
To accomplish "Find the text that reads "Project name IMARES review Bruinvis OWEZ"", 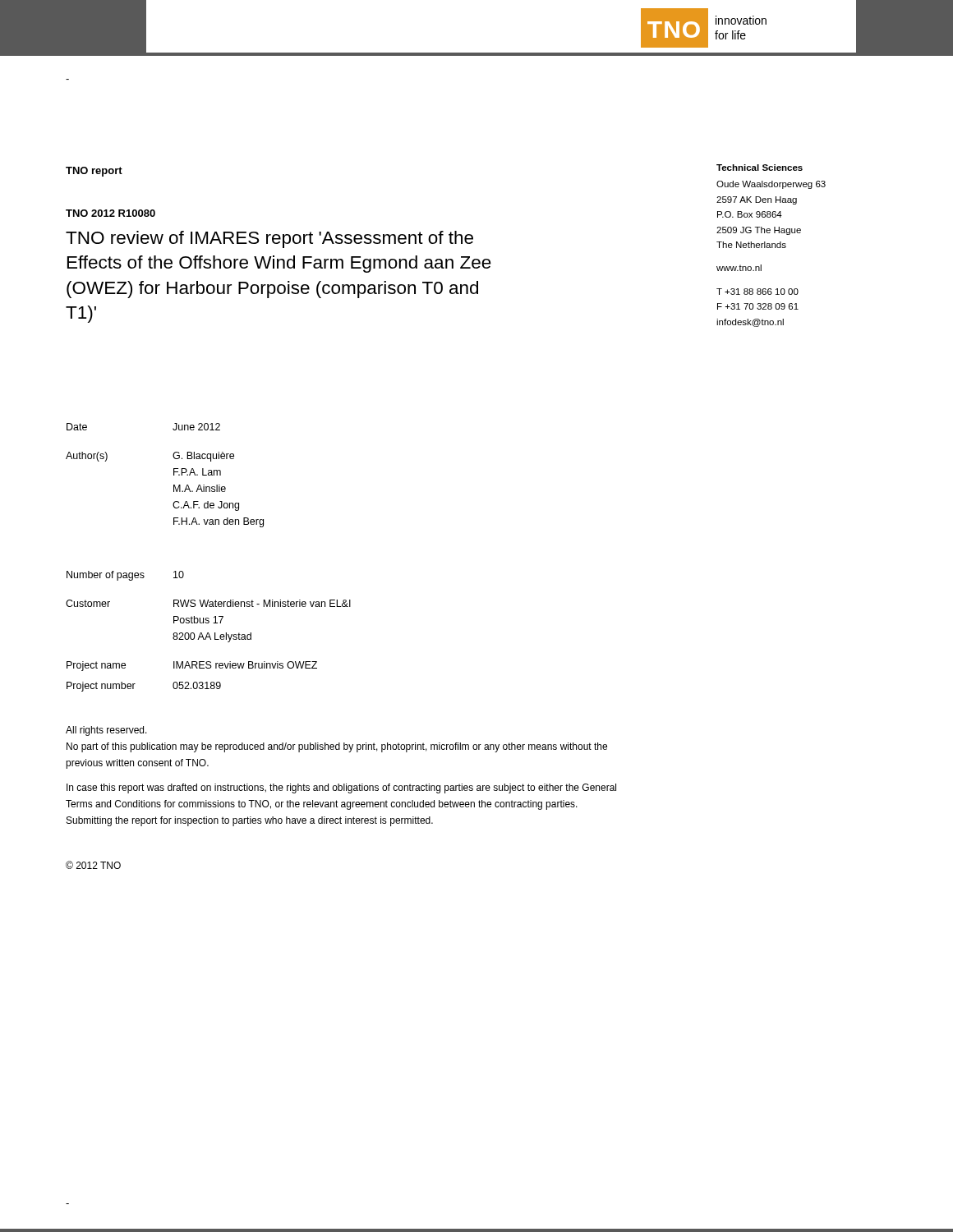I will (192, 665).
